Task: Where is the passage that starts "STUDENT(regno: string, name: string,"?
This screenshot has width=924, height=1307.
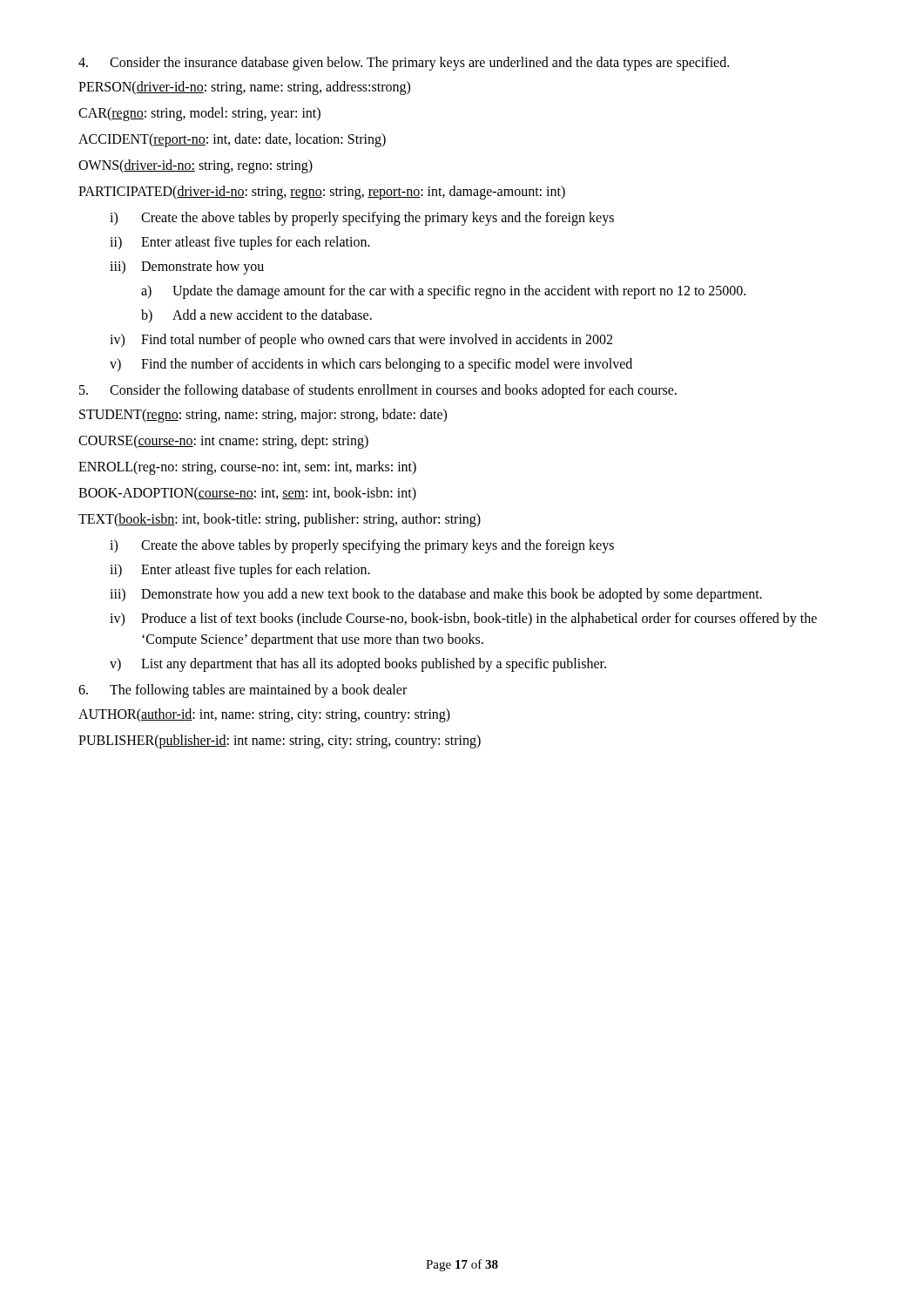Action: click(x=263, y=414)
